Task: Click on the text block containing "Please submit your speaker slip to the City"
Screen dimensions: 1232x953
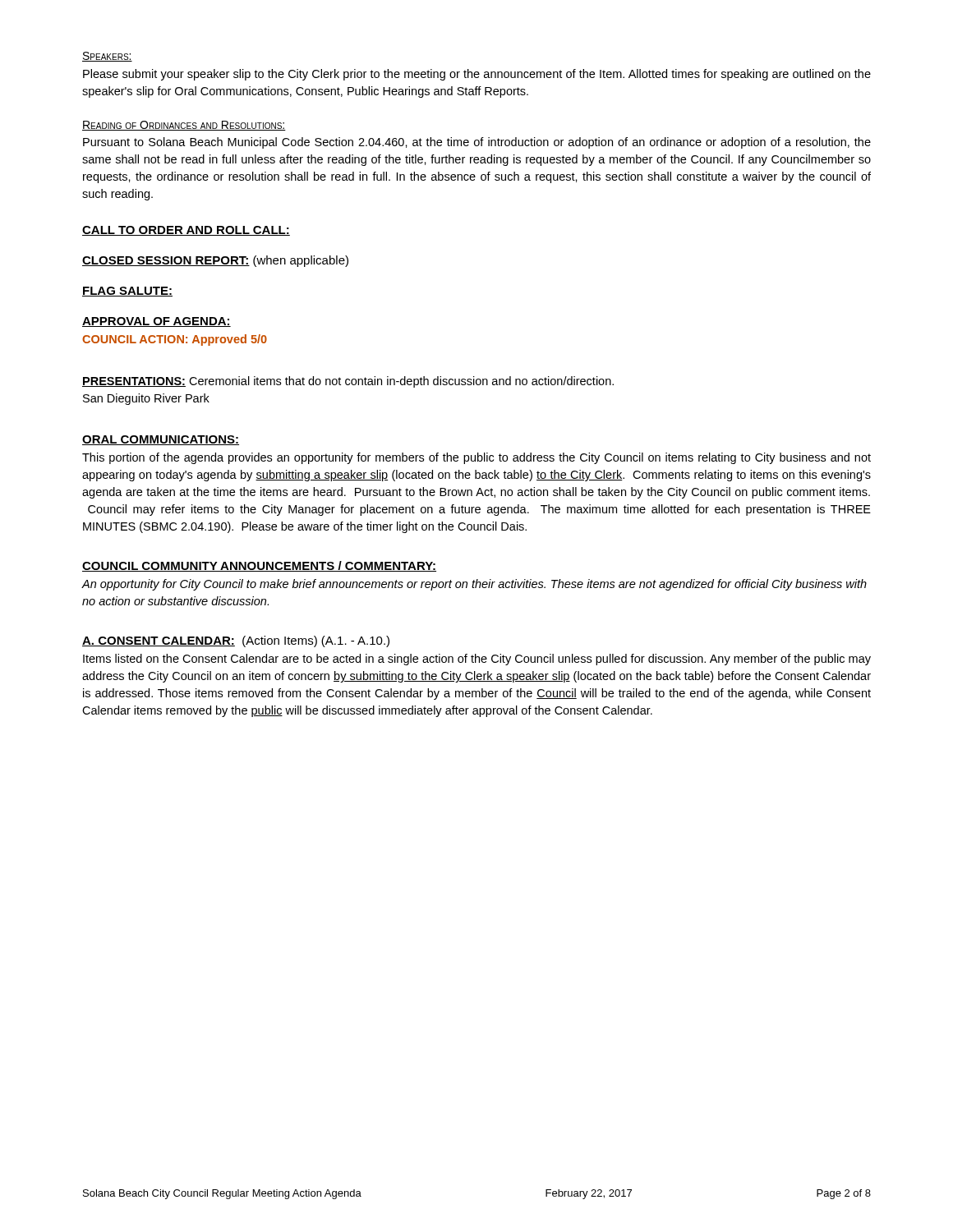Action: pos(476,83)
